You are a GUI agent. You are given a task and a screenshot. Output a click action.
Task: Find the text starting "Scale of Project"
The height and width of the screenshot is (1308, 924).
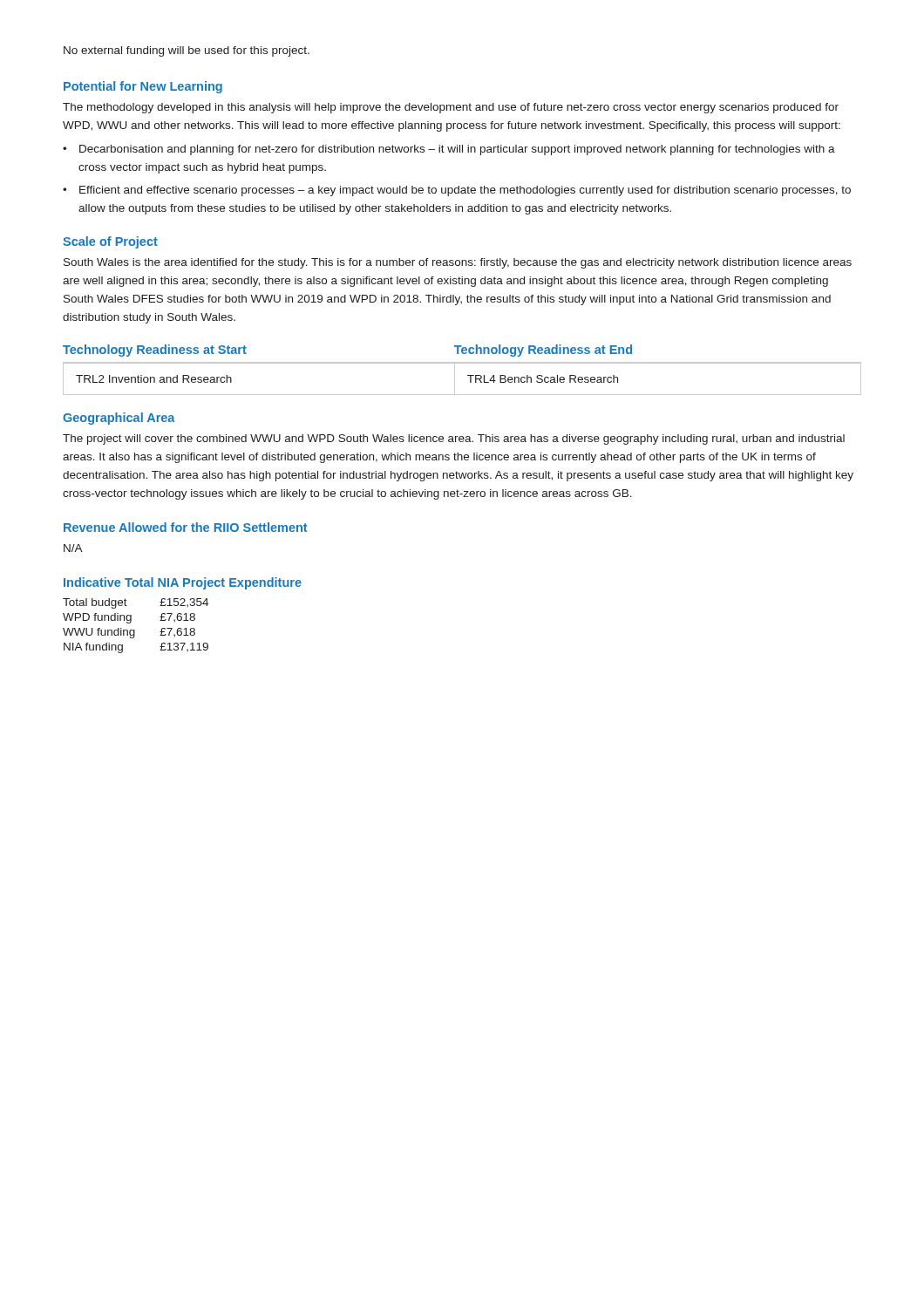point(110,242)
